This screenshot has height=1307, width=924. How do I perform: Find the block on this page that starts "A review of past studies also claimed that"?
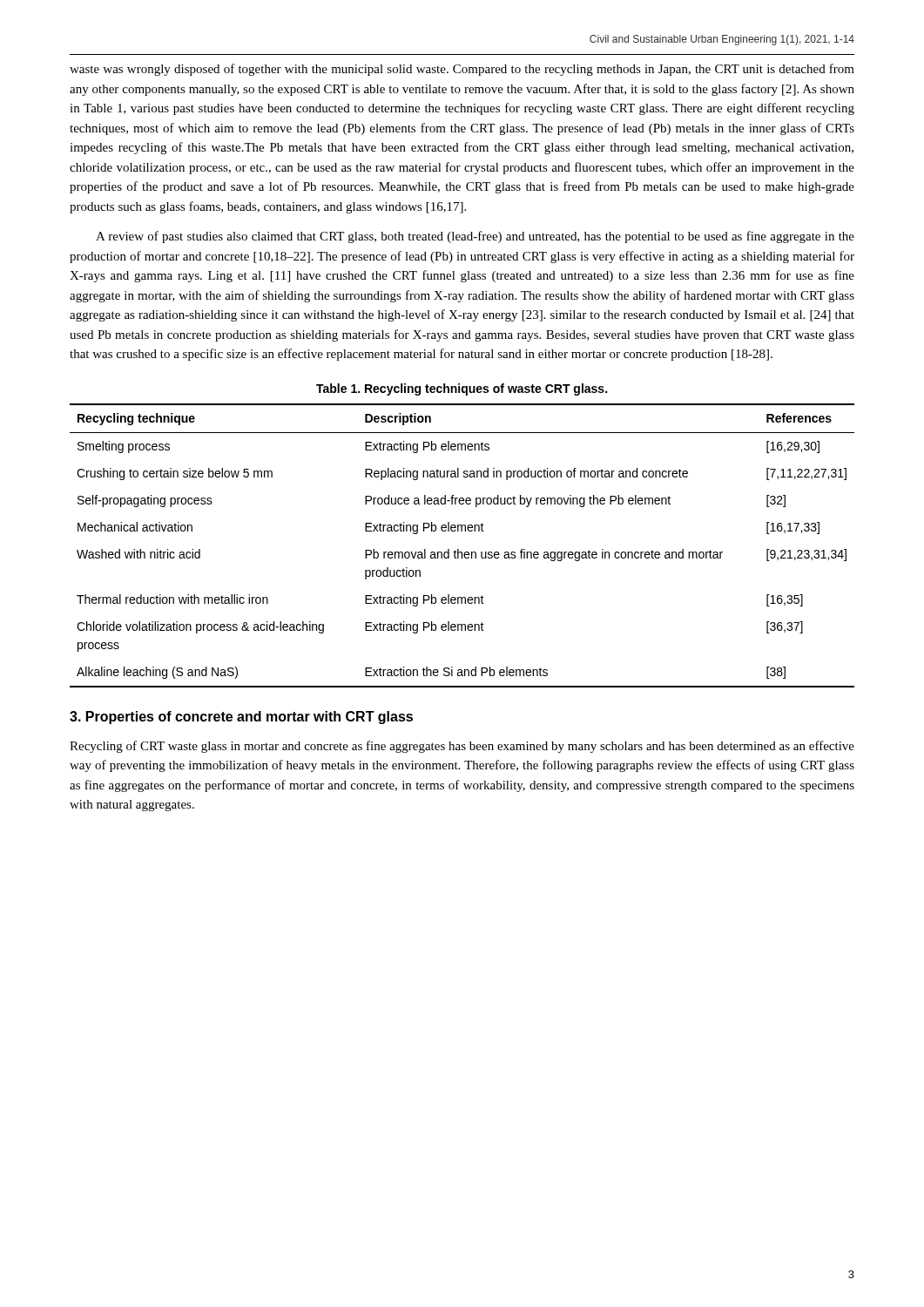[x=462, y=295]
